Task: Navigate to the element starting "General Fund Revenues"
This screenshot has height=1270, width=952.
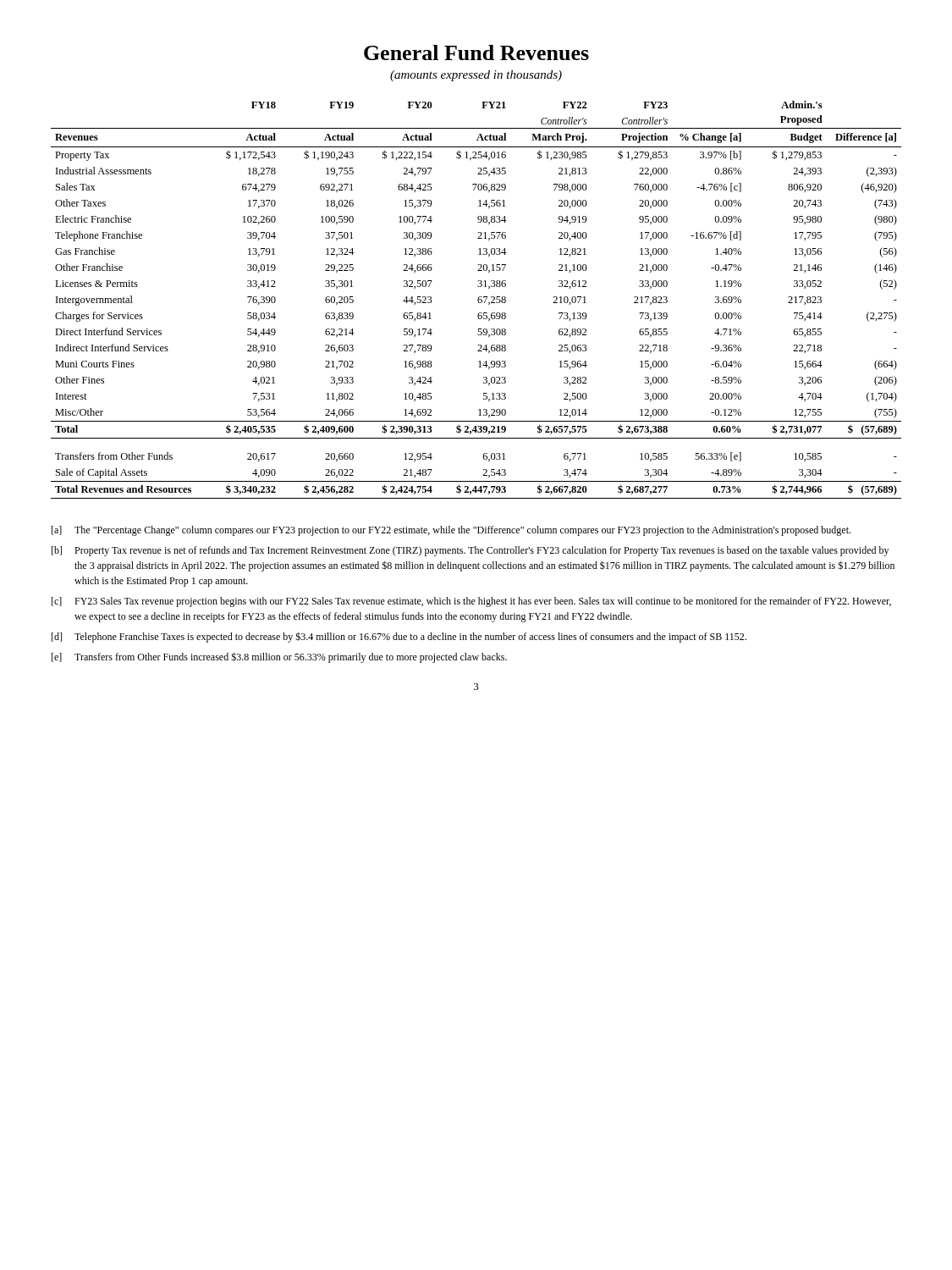Action: tap(476, 53)
